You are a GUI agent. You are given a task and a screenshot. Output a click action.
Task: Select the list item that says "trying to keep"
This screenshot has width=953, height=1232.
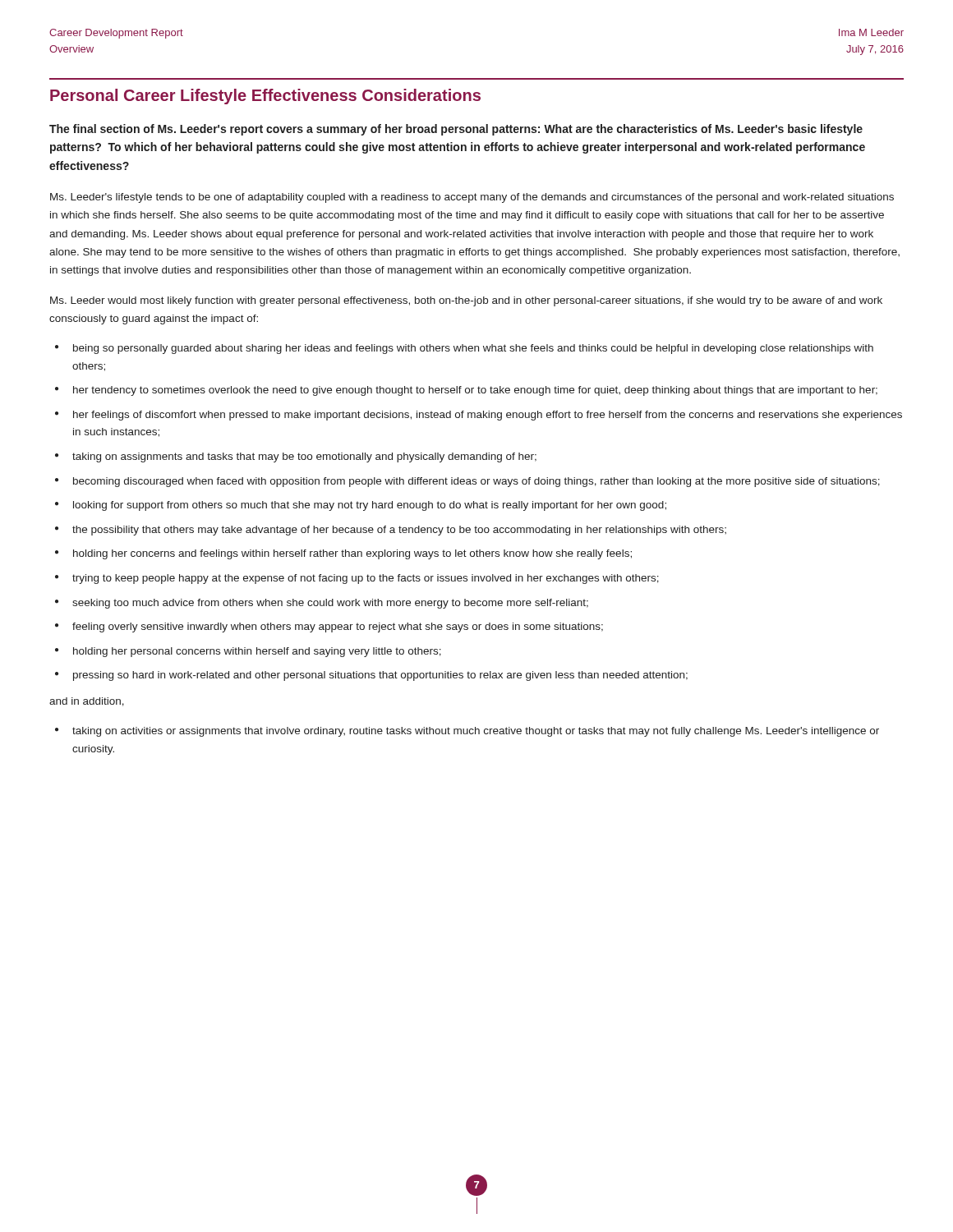(x=366, y=578)
